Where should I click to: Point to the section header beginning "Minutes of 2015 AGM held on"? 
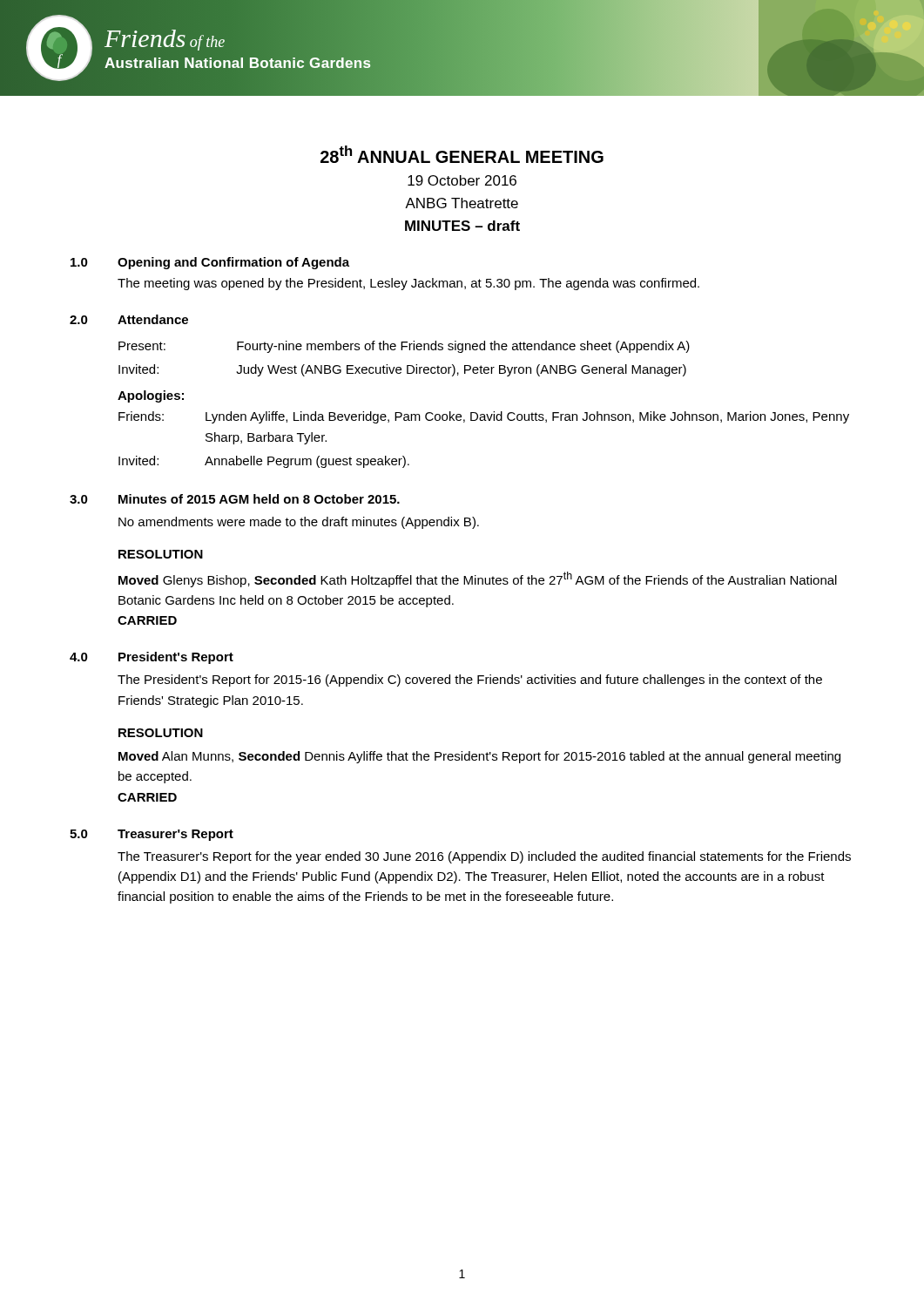click(x=259, y=499)
